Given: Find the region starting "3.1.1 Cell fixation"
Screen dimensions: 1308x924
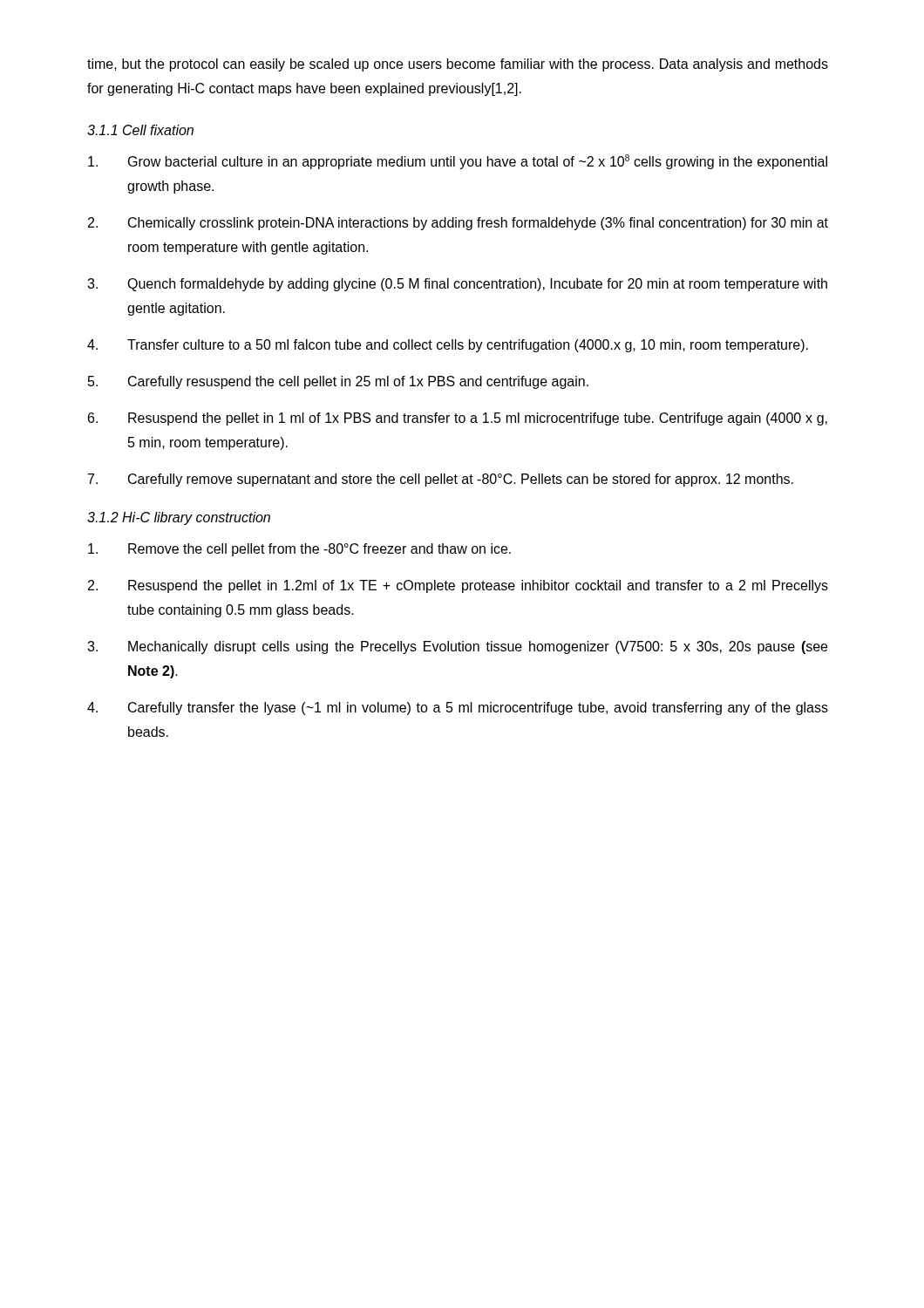Looking at the screenshot, I should pos(141,130).
